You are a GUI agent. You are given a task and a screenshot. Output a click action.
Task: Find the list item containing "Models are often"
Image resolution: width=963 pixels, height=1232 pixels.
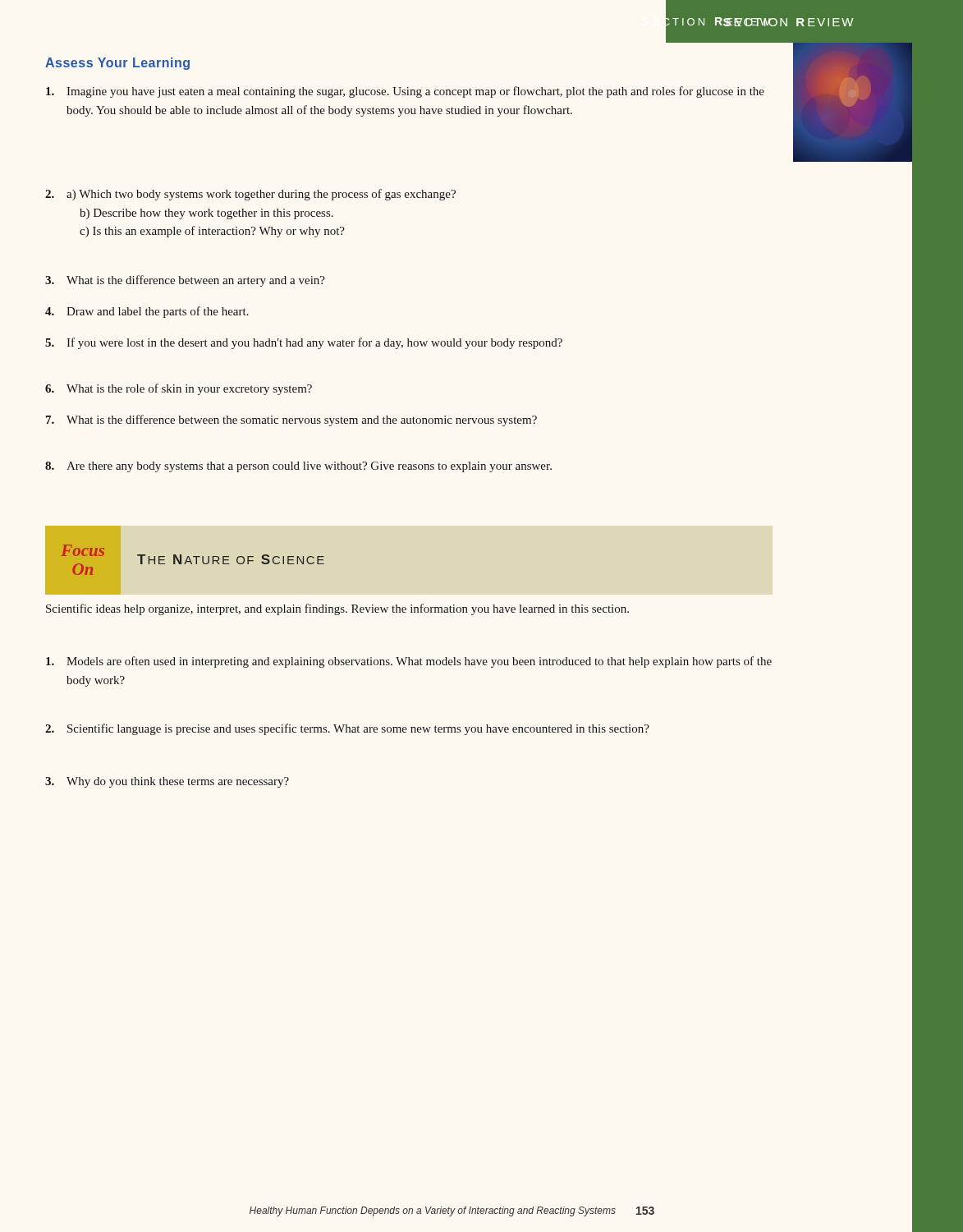pyautogui.click(x=409, y=671)
